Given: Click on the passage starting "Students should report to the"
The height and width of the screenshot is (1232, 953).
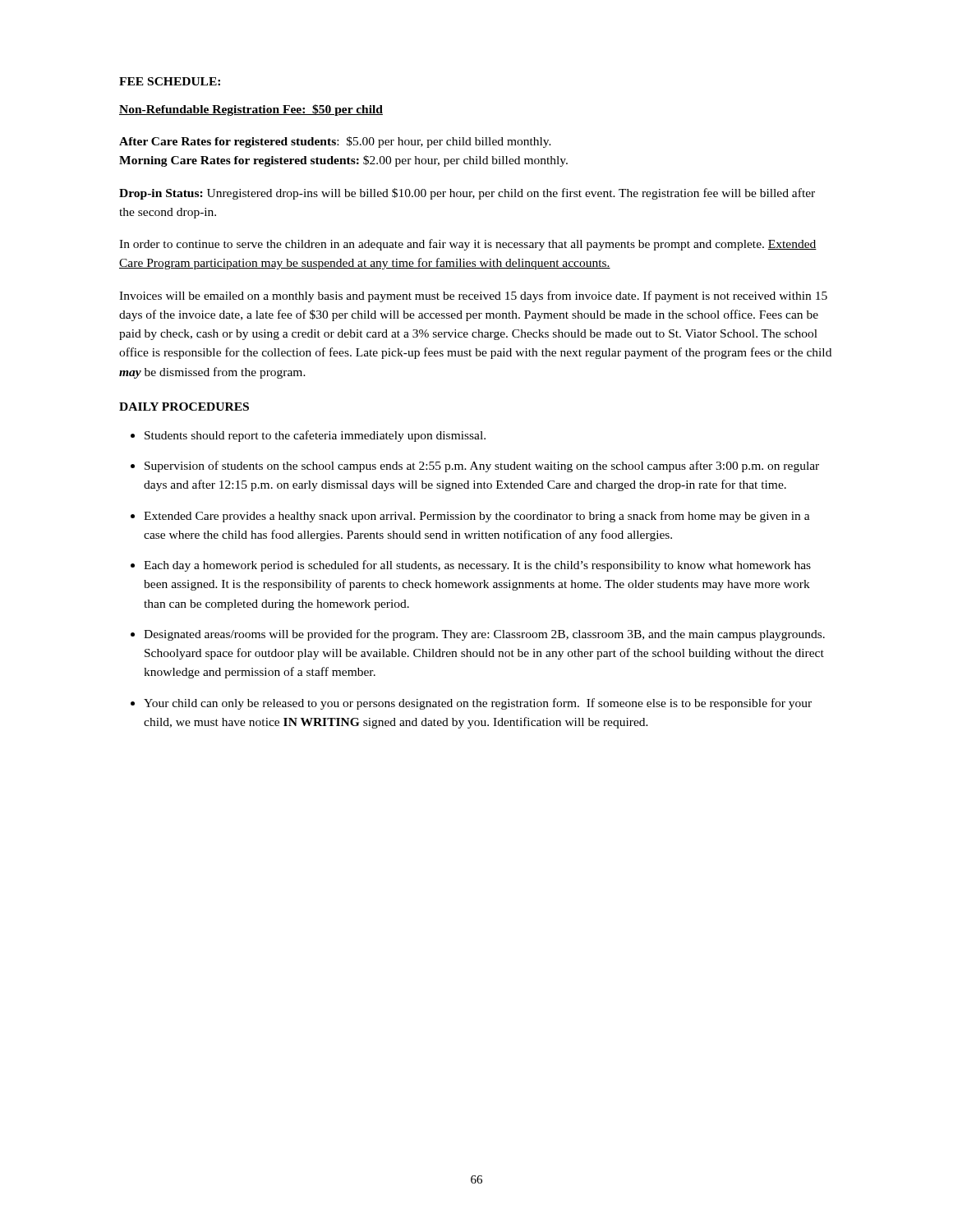Looking at the screenshot, I should point(315,435).
